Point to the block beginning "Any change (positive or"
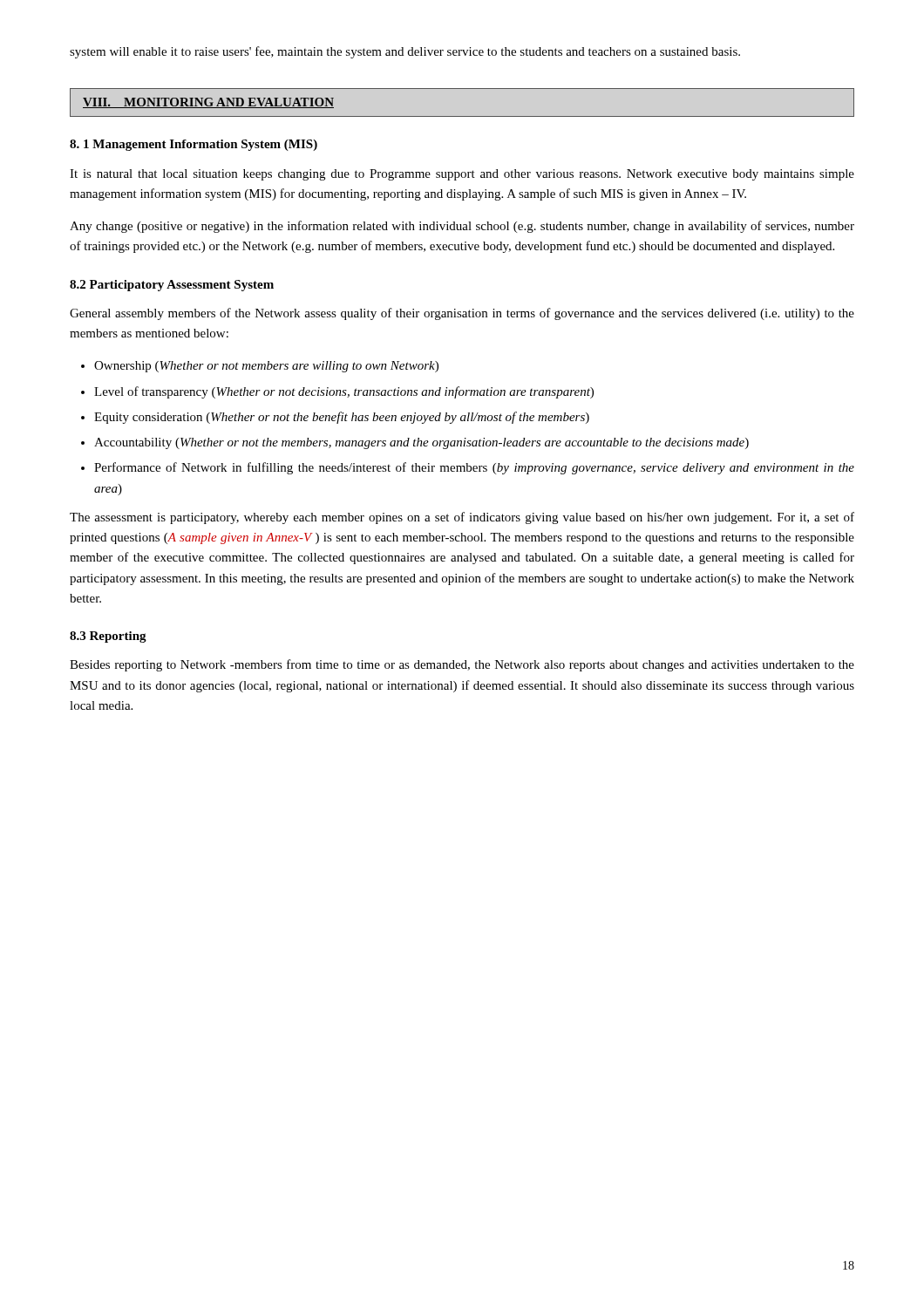 click(x=462, y=236)
